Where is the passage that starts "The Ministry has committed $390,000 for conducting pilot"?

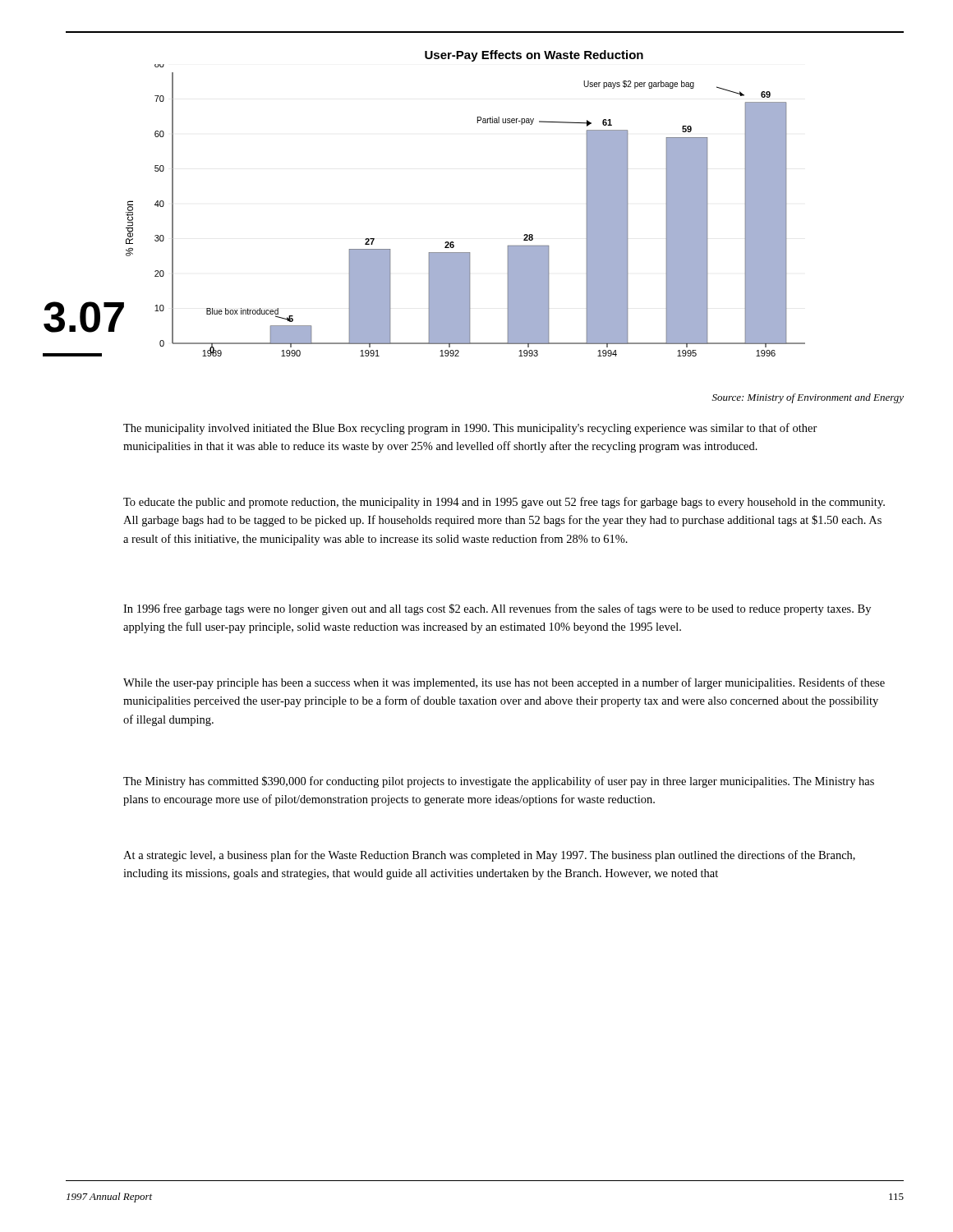[499, 790]
